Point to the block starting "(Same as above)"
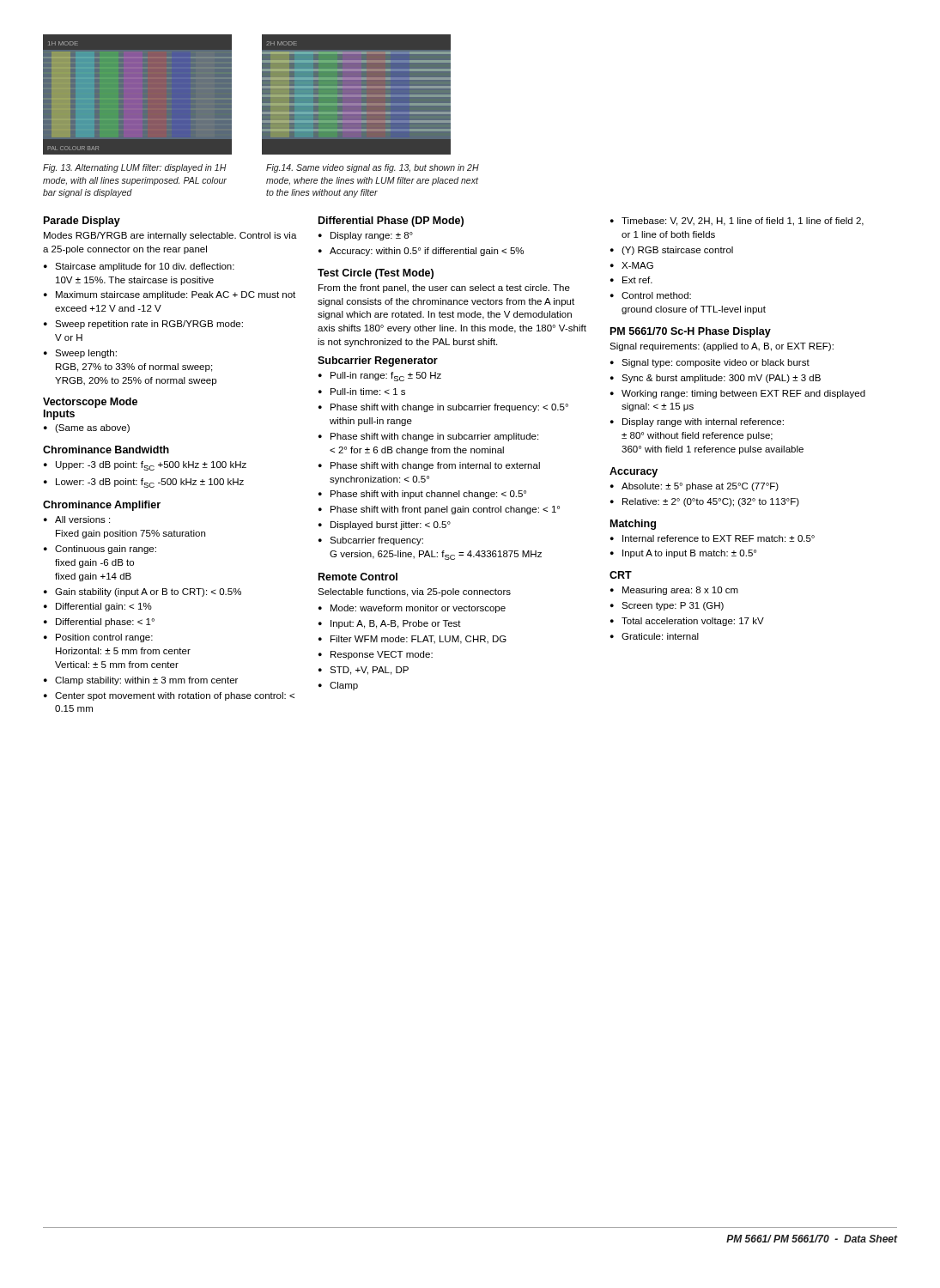940x1288 pixels. click(x=92, y=428)
